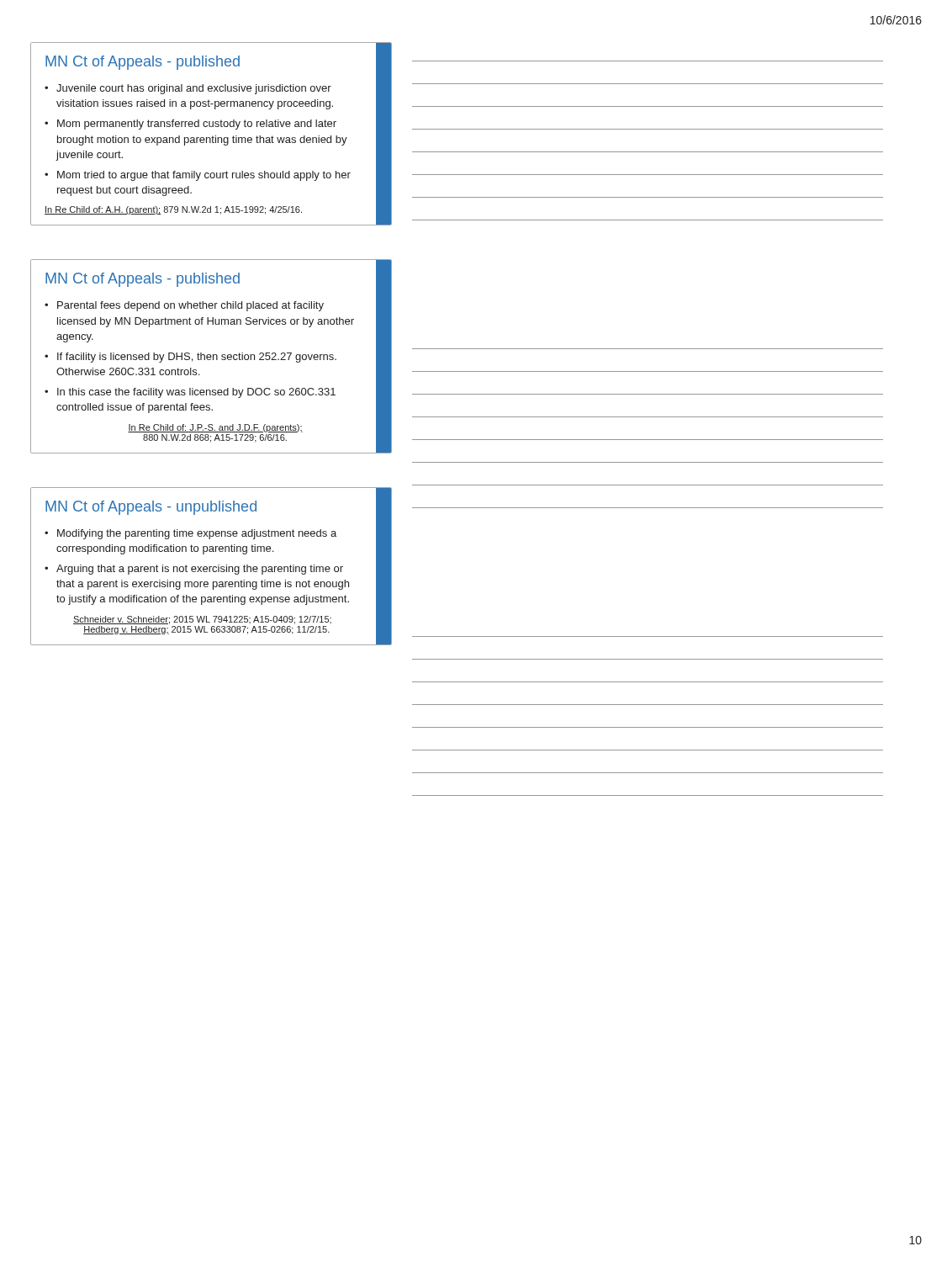This screenshot has height=1262, width=952.
Task: Locate the text starting "If facility is licensed by DHS, then section"
Action: (x=197, y=364)
